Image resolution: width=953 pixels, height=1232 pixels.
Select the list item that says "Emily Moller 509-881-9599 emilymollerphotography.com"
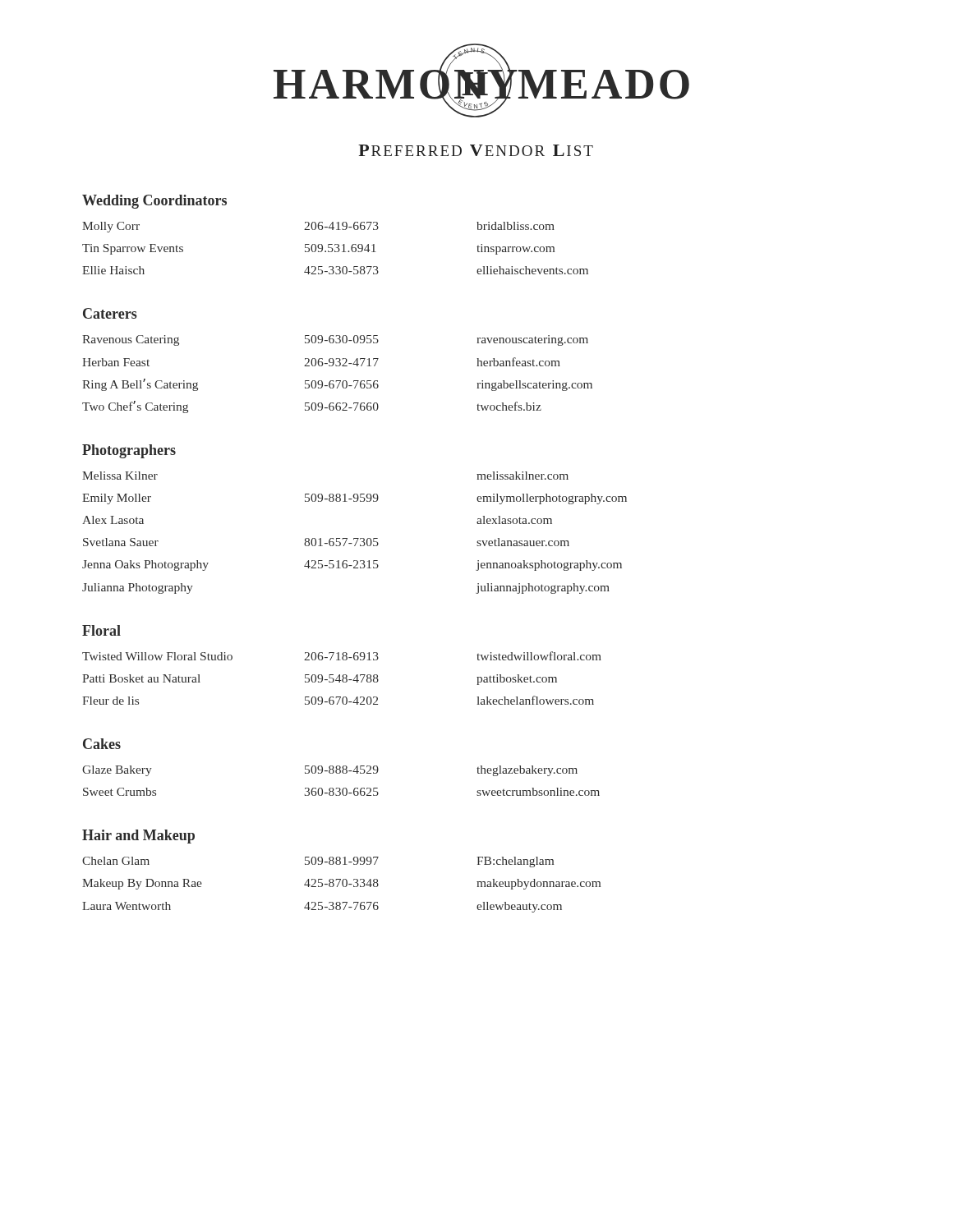tap(355, 497)
